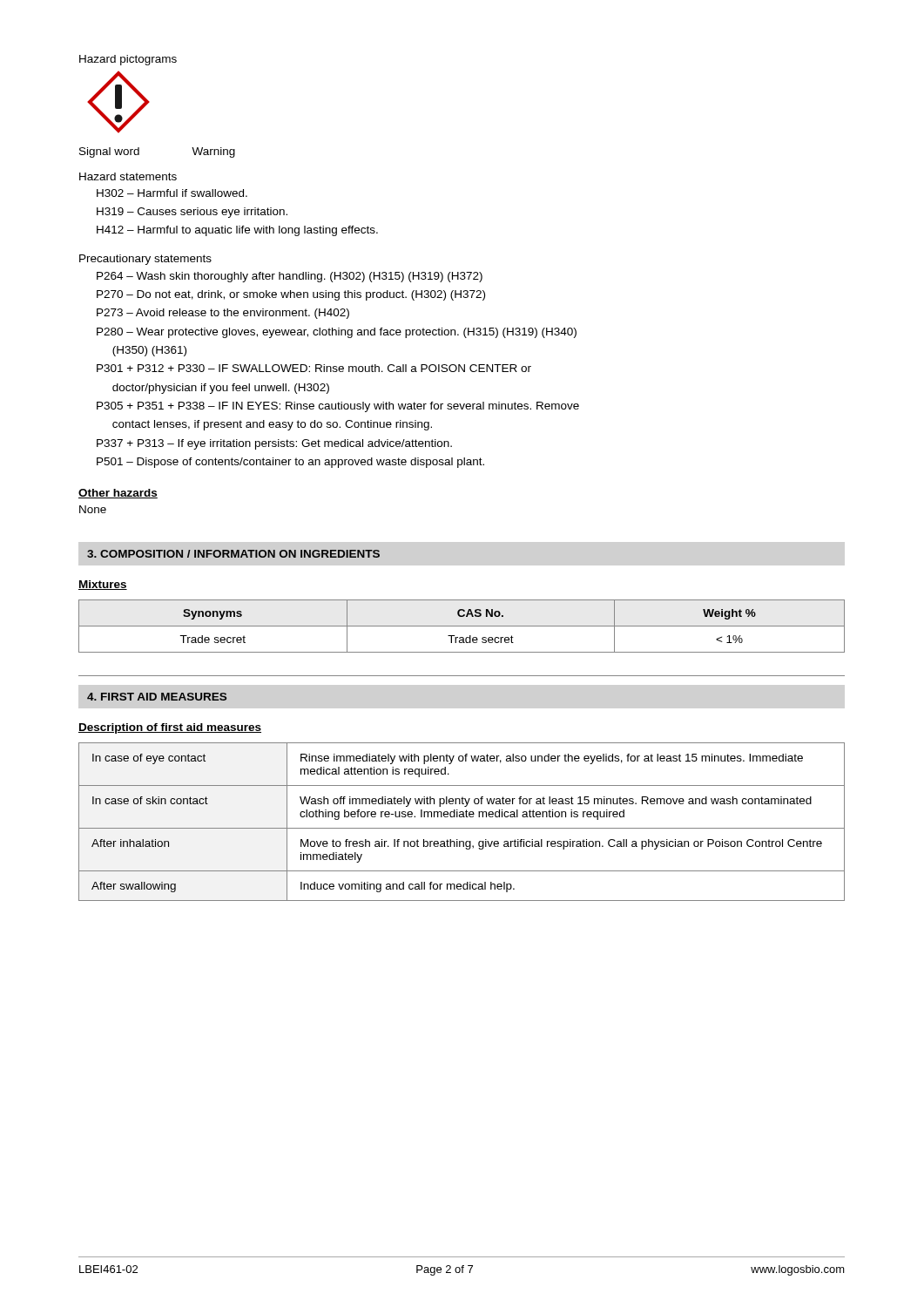This screenshot has height=1307, width=924.
Task: Click on the element starting "H302 – Harmful if swallowed."
Action: click(172, 193)
